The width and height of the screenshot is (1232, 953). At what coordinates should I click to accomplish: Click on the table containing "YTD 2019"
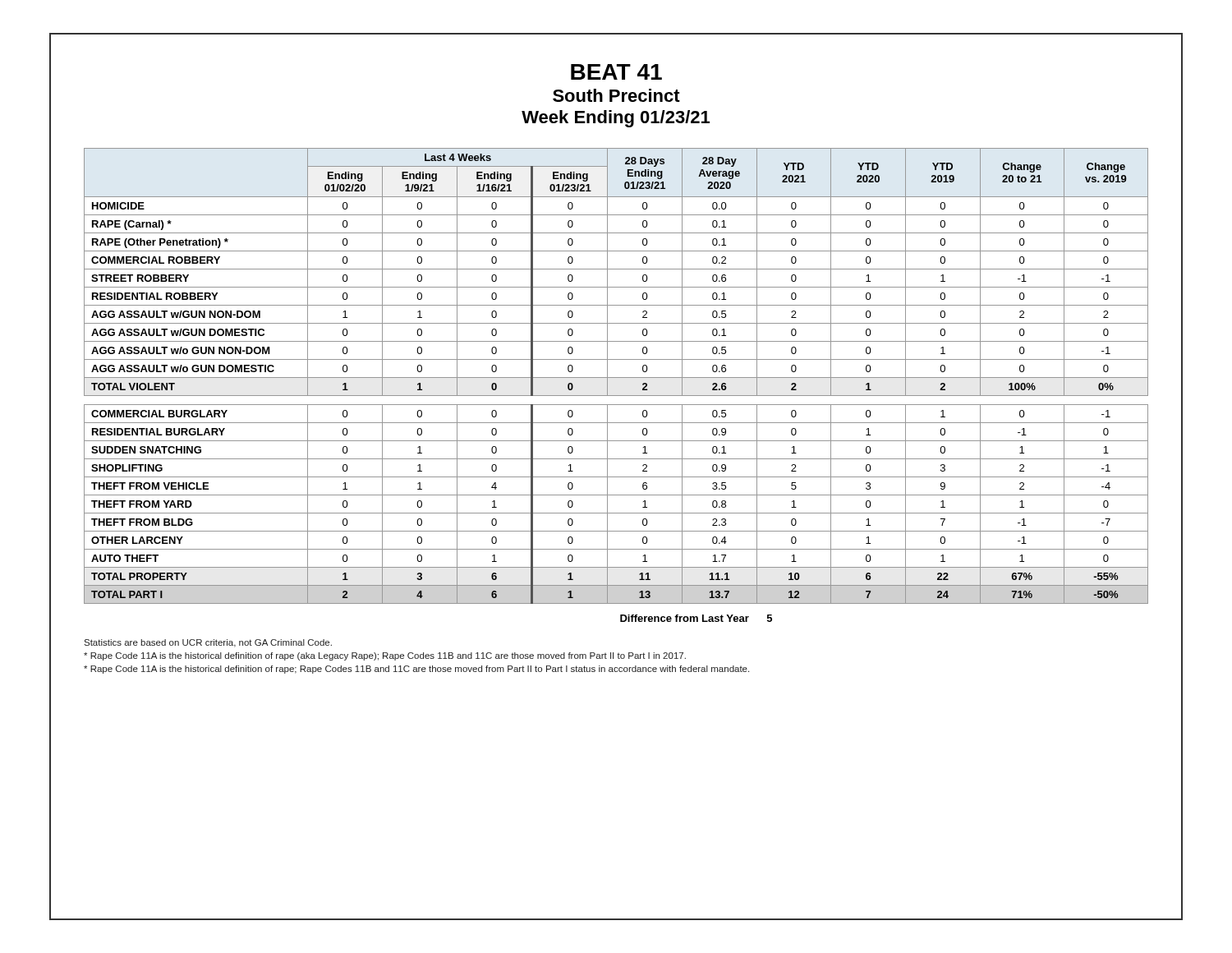[x=616, y=386]
